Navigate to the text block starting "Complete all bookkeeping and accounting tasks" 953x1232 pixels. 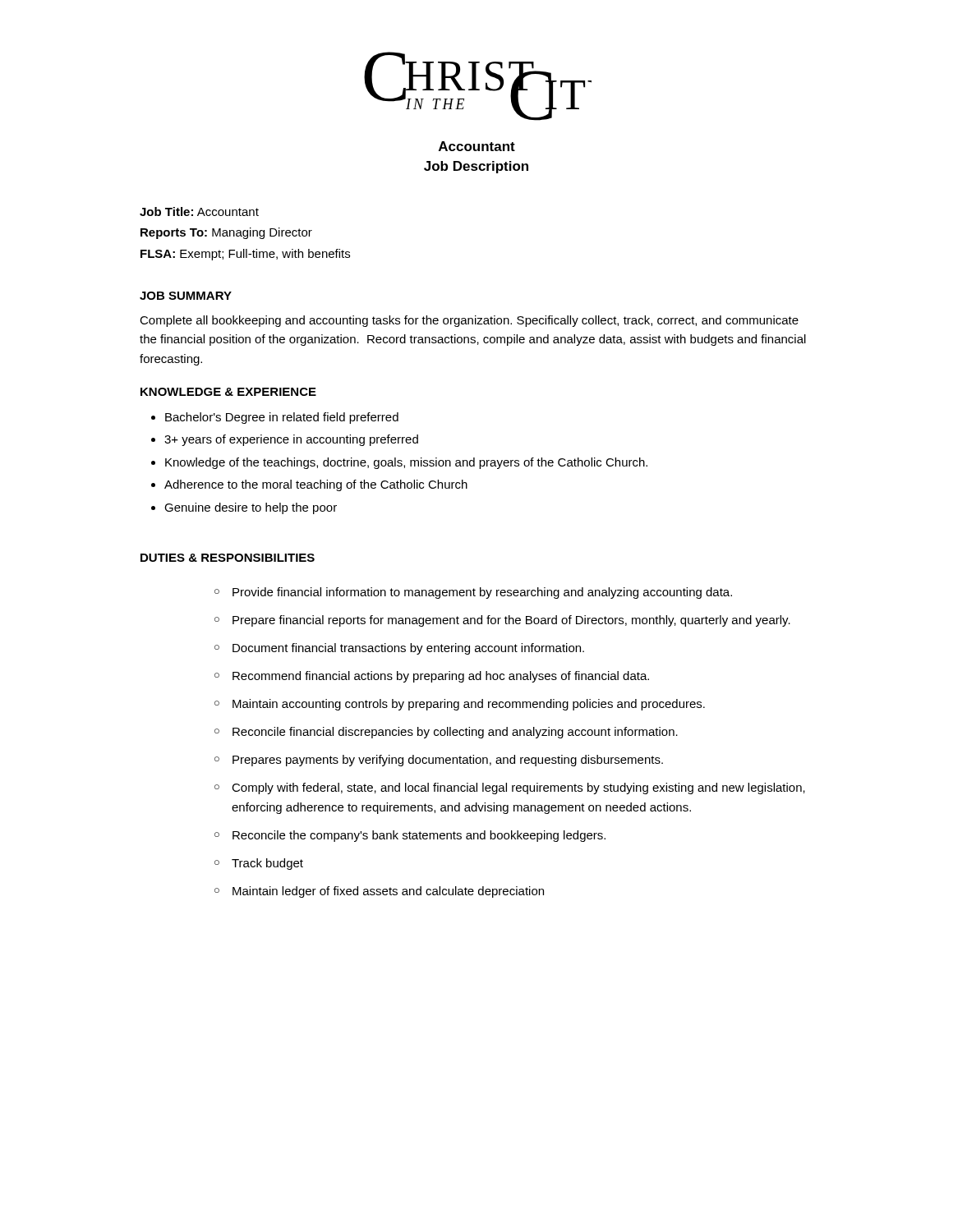[x=473, y=339]
